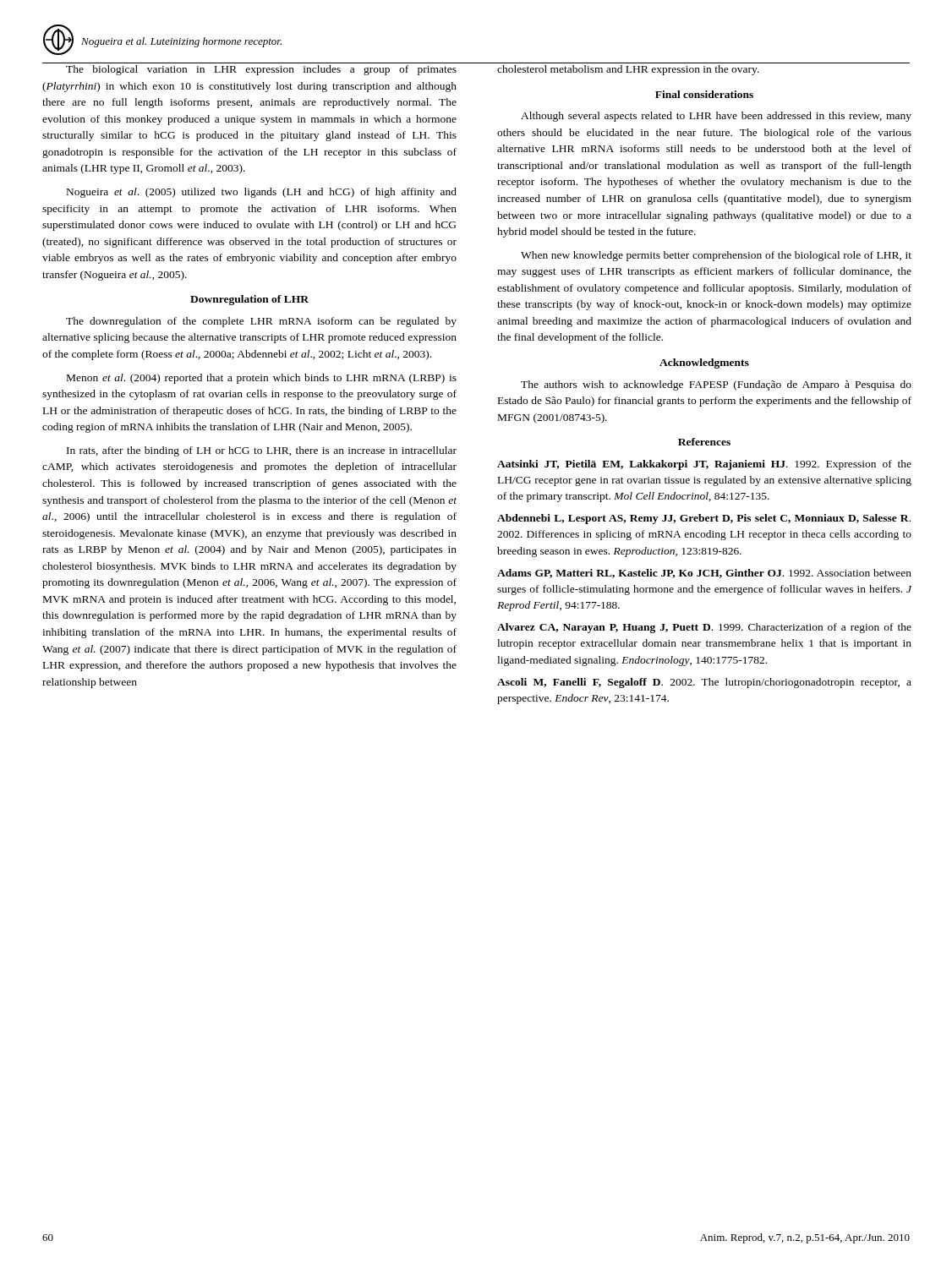Find the text starting "Aatsinki JT, Pietilä EM, Lakkakorpi JT, Rajaniemi"
The image size is (952, 1268).
click(704, 480)
